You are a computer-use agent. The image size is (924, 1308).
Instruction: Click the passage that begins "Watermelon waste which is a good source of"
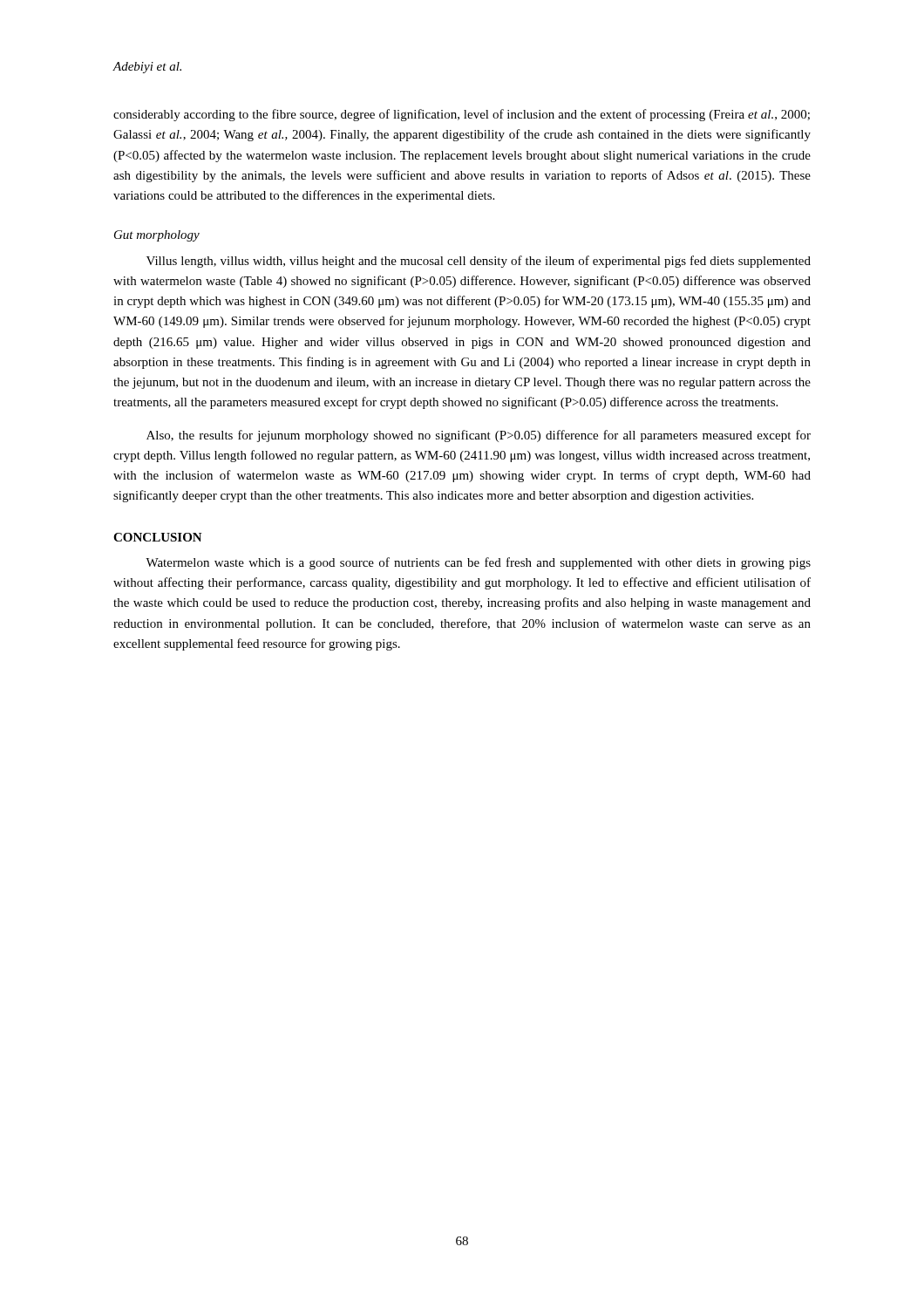pos(462,603)
